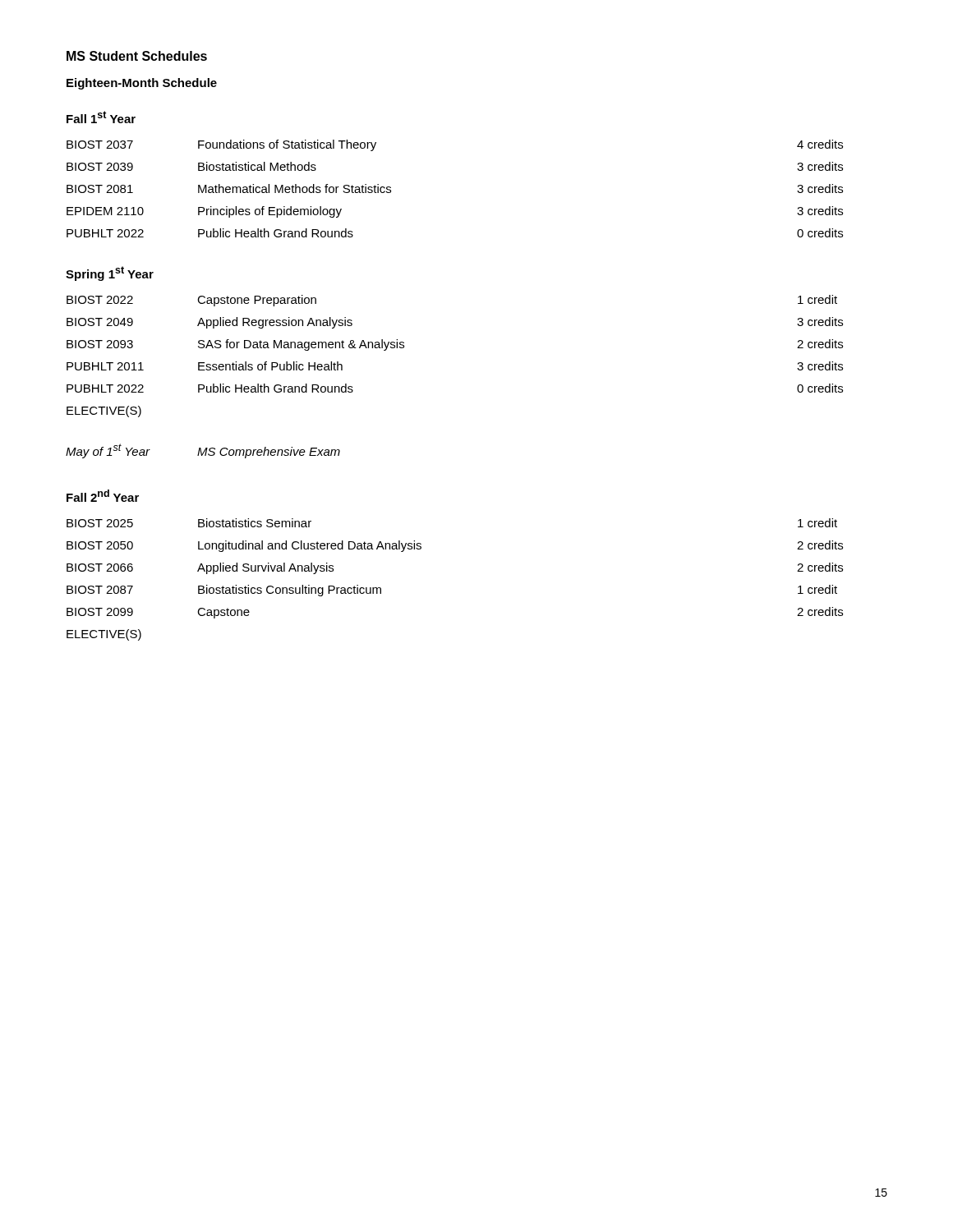Click the passage that begins "BIOST 2093 SAS for Data Management &"
953x1232 pixels.
coord(99,345)
